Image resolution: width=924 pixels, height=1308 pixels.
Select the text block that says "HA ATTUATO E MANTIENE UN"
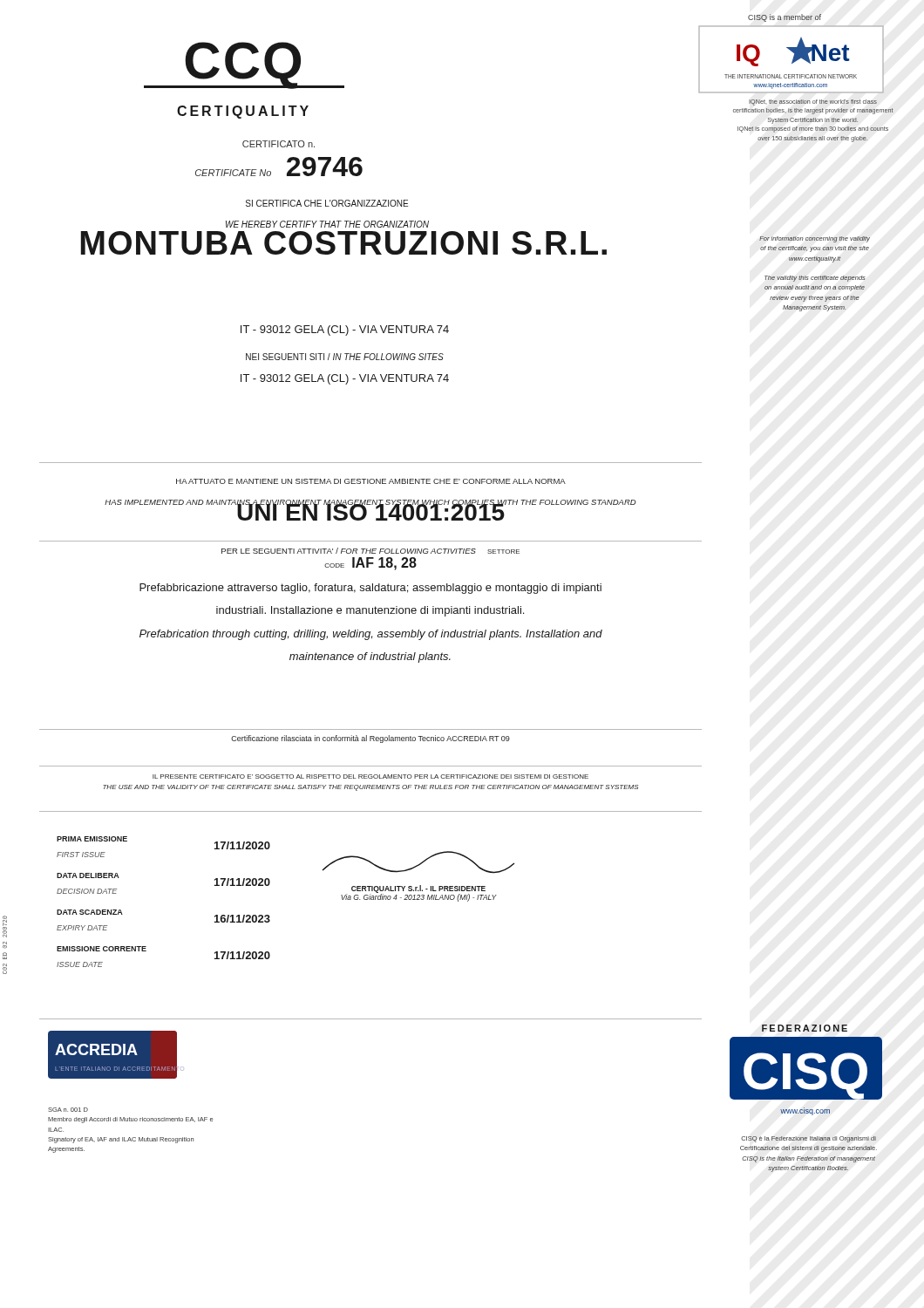click(x=370, y=491)
